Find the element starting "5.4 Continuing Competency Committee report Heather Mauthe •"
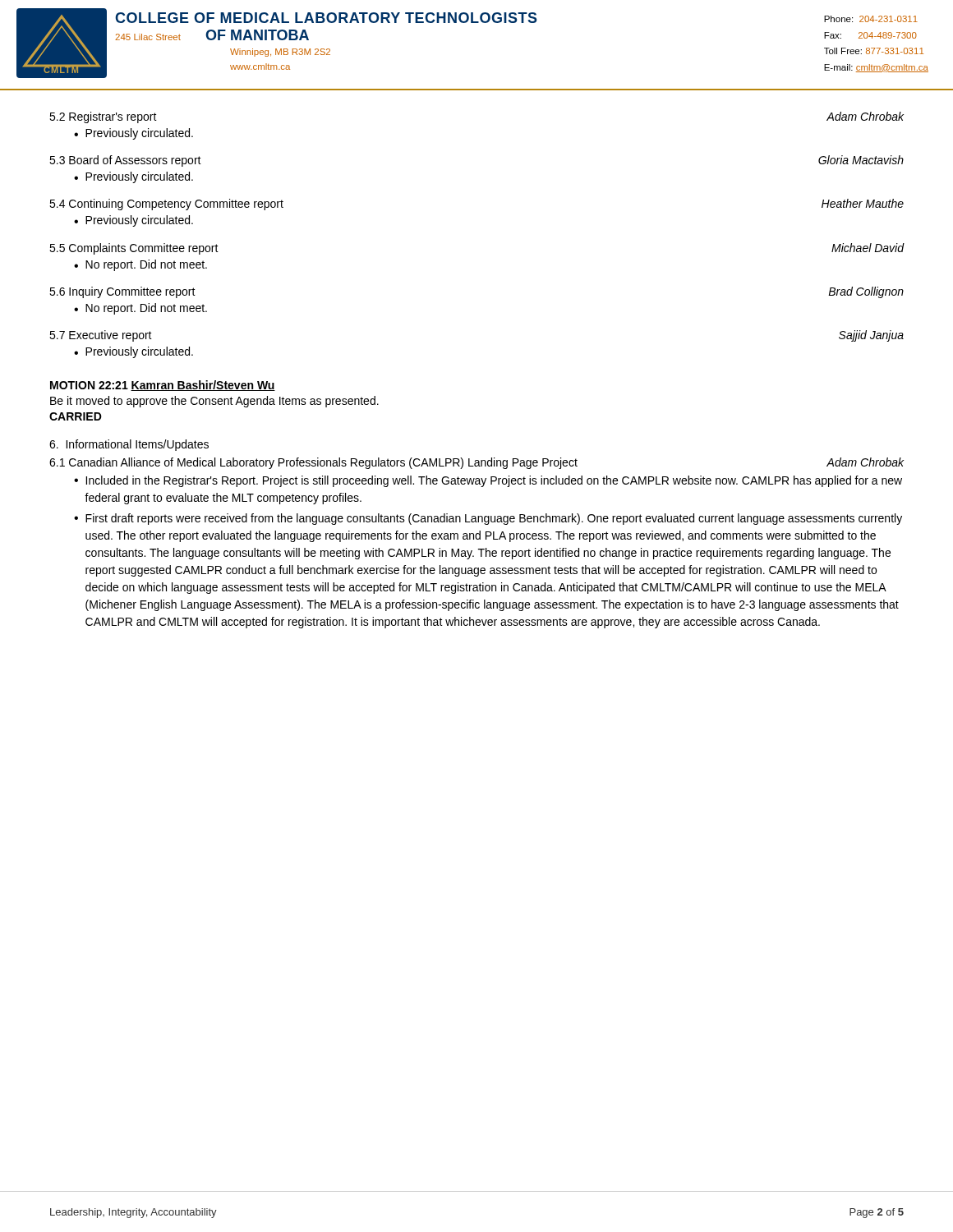The width and height of the screenshot is (953, 1232). (162, 204)
